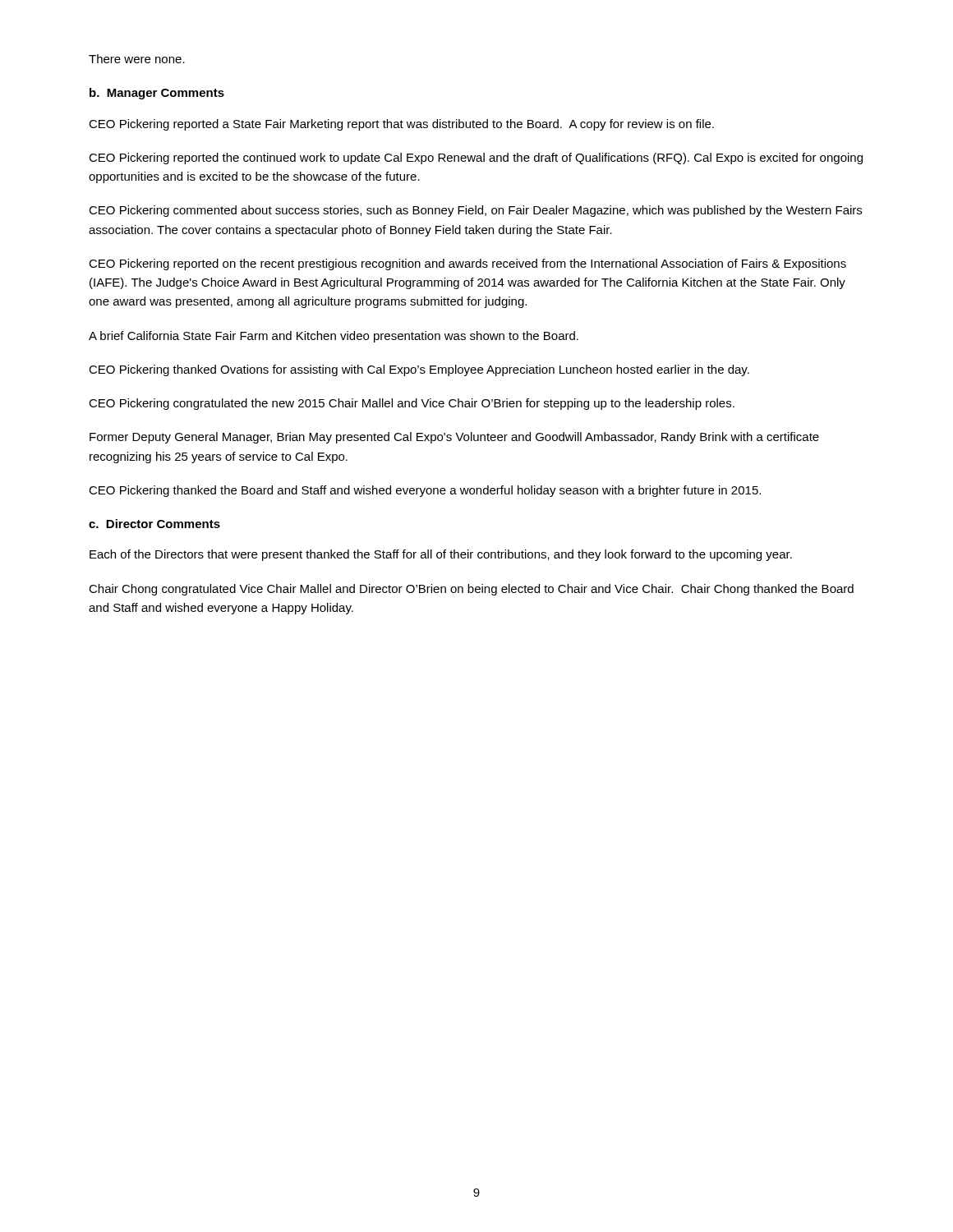Where is the passage that starts "Each of the Directors that were present"?
This screenshot has height=1232, width=953.
coord(441,554)
